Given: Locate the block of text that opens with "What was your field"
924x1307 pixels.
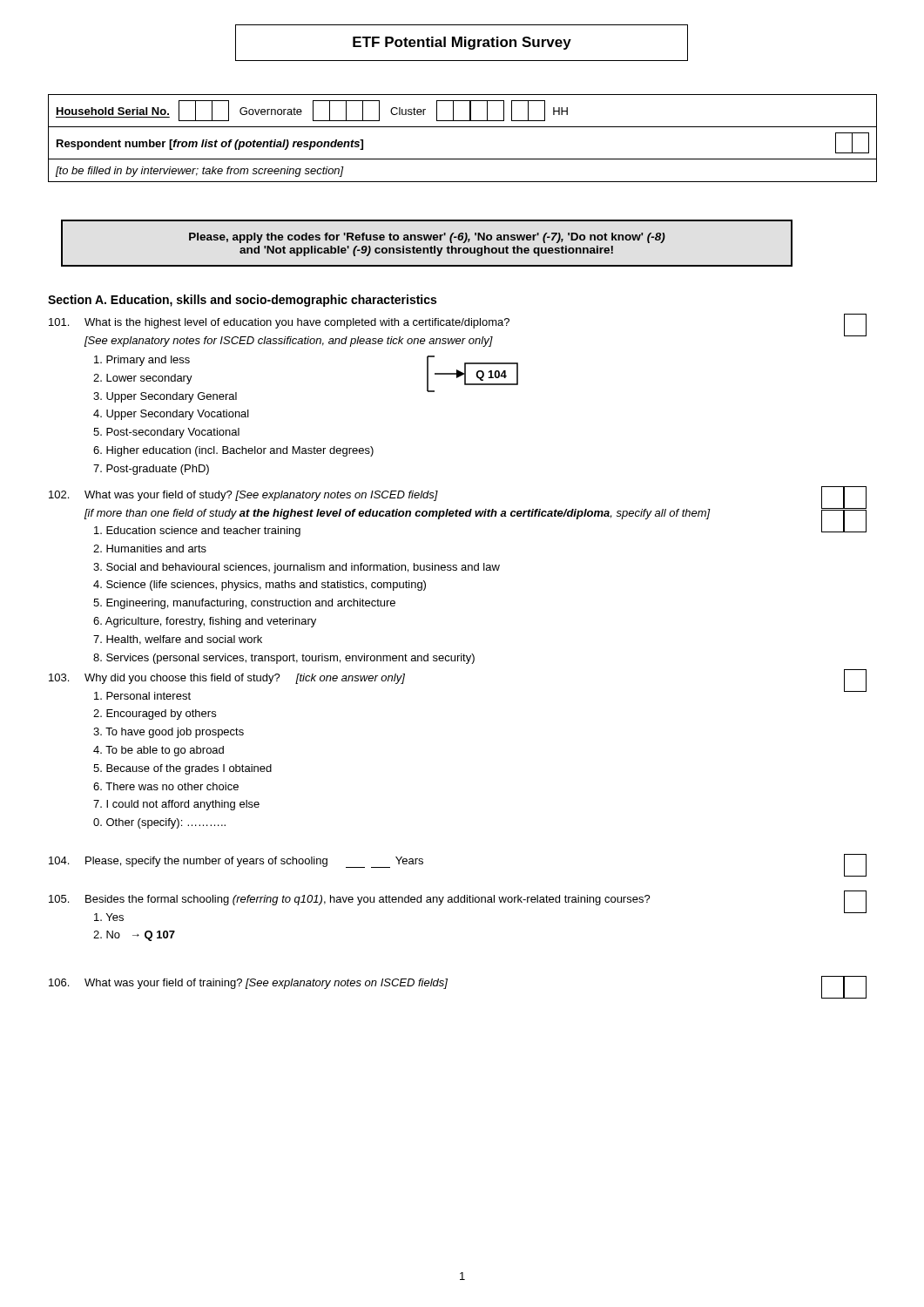Looking at the screenshot, I should tap(457, 982).
